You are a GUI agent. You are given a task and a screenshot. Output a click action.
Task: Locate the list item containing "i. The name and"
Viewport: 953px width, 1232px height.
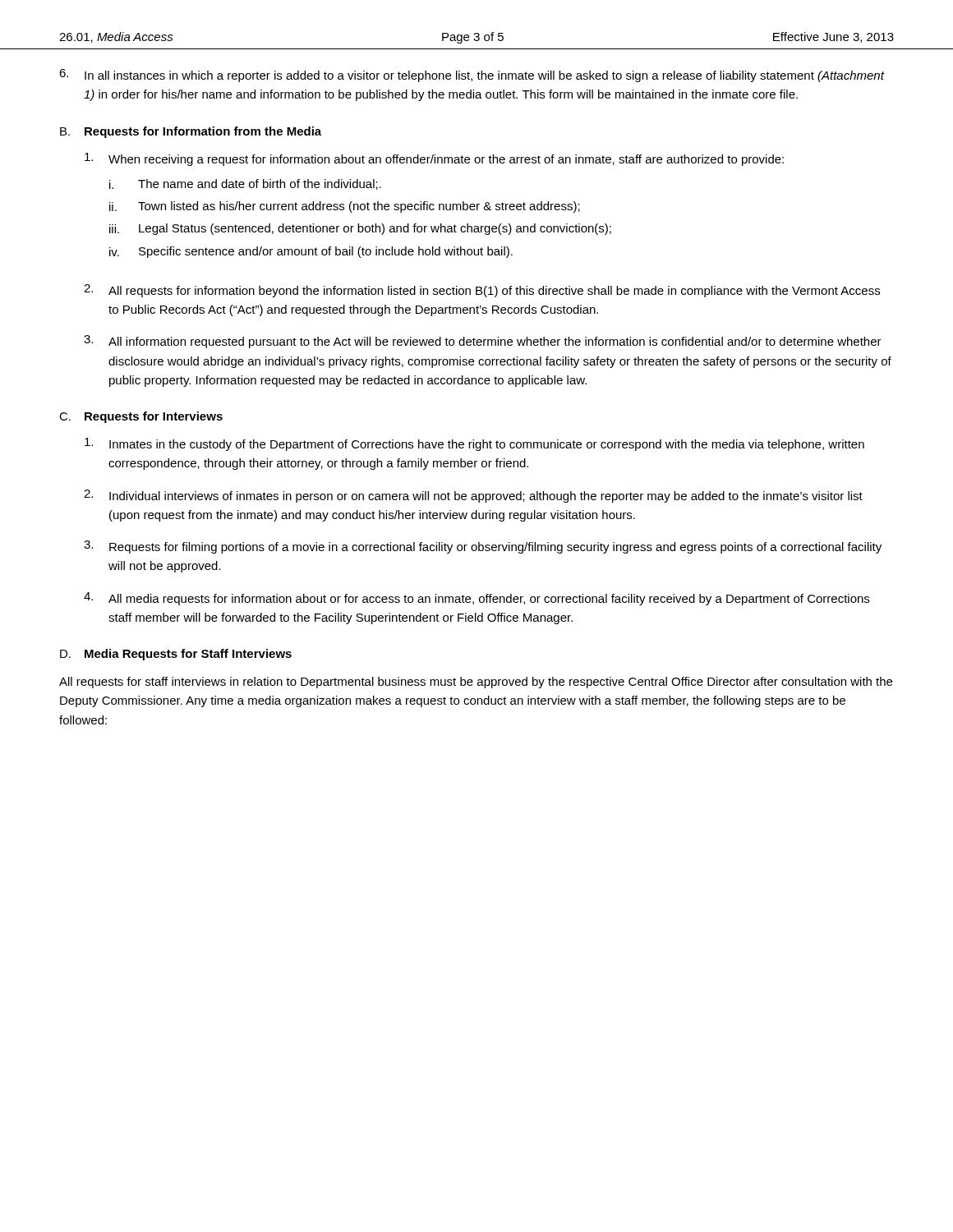(x=245, y=184)
